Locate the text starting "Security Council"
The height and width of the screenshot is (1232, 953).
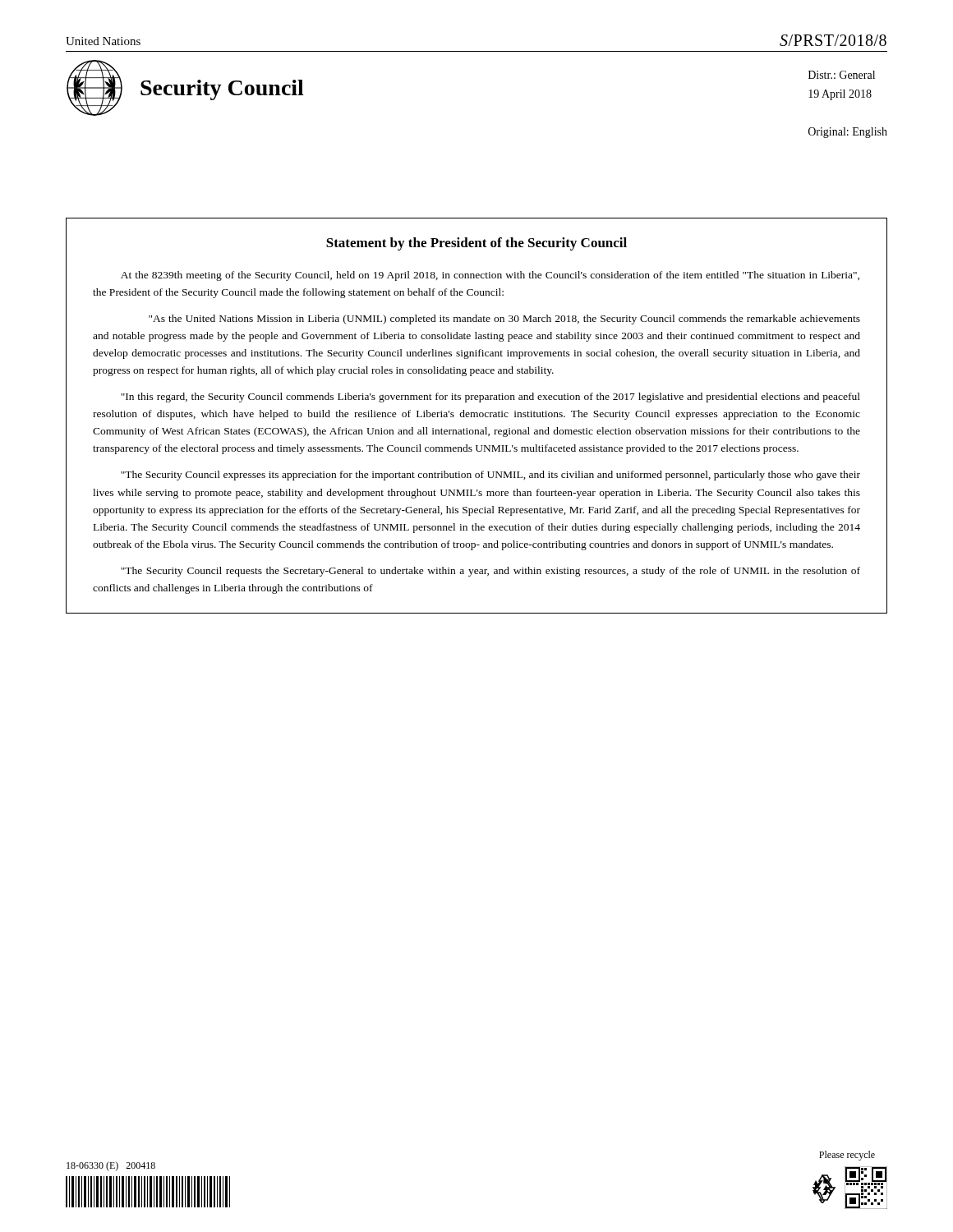(x=185, y=88)
